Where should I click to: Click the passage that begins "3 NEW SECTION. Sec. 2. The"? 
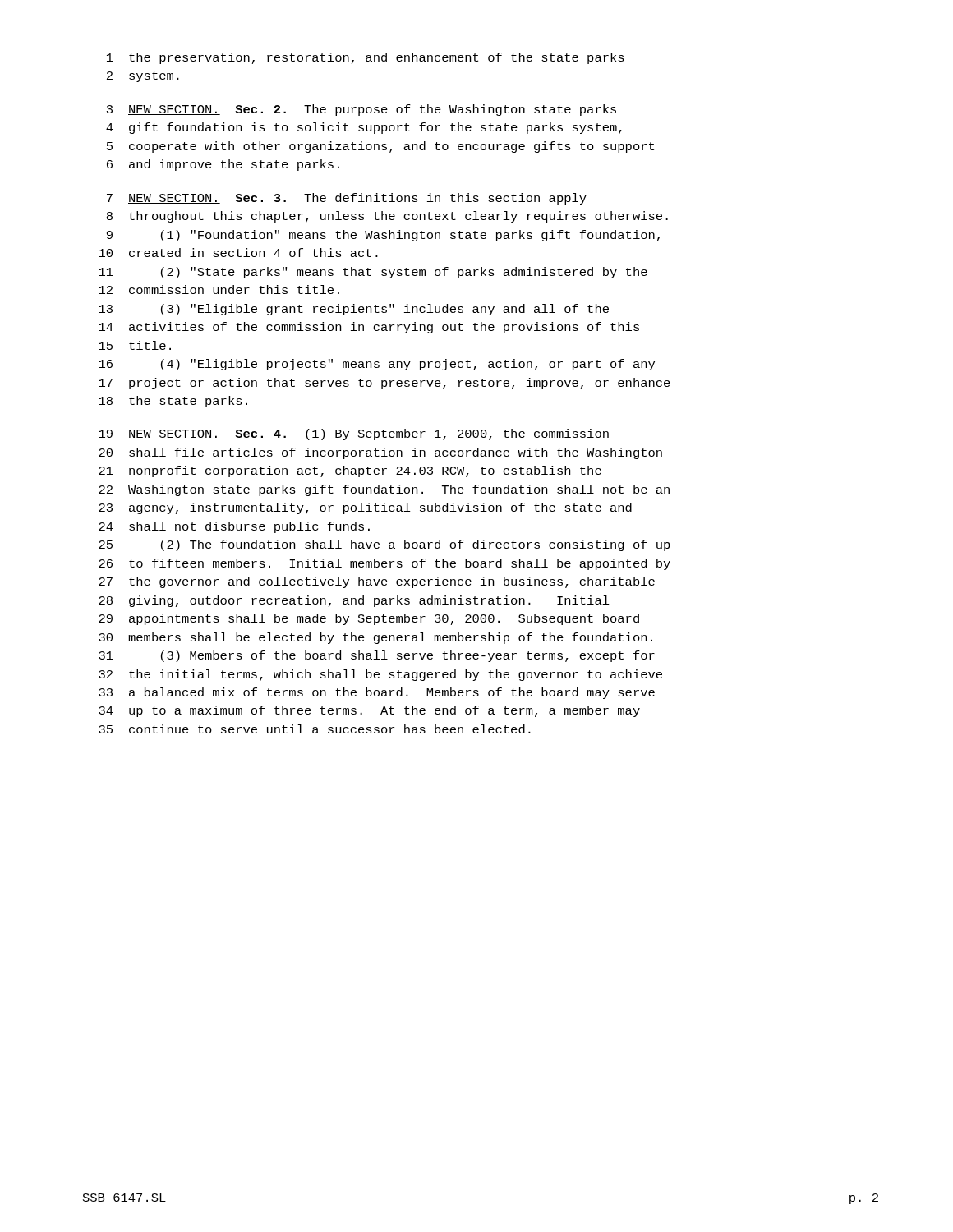pyautogui.click(x=481, y=138)
